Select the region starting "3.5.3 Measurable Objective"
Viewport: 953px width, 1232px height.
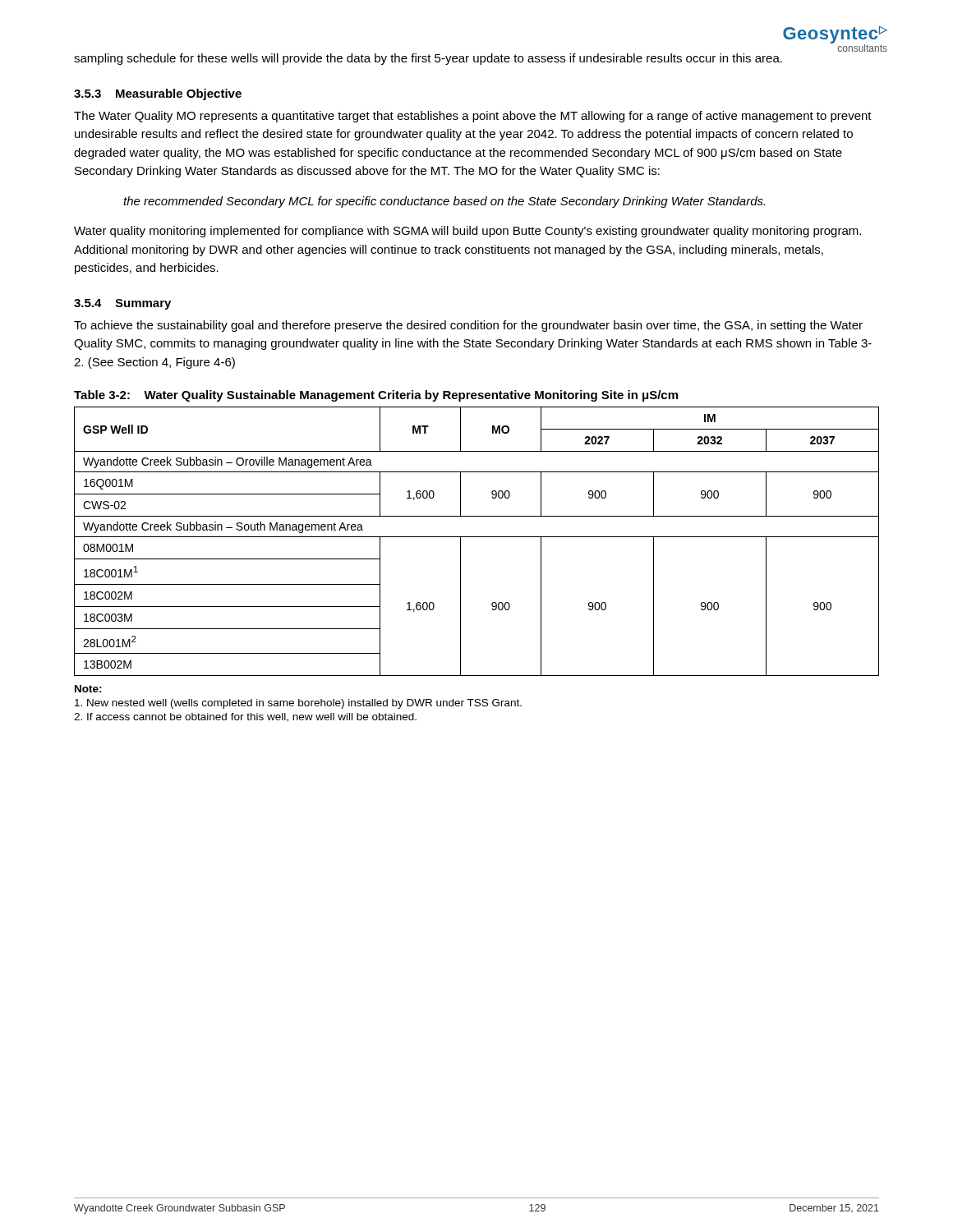click(x=158, y=93)
